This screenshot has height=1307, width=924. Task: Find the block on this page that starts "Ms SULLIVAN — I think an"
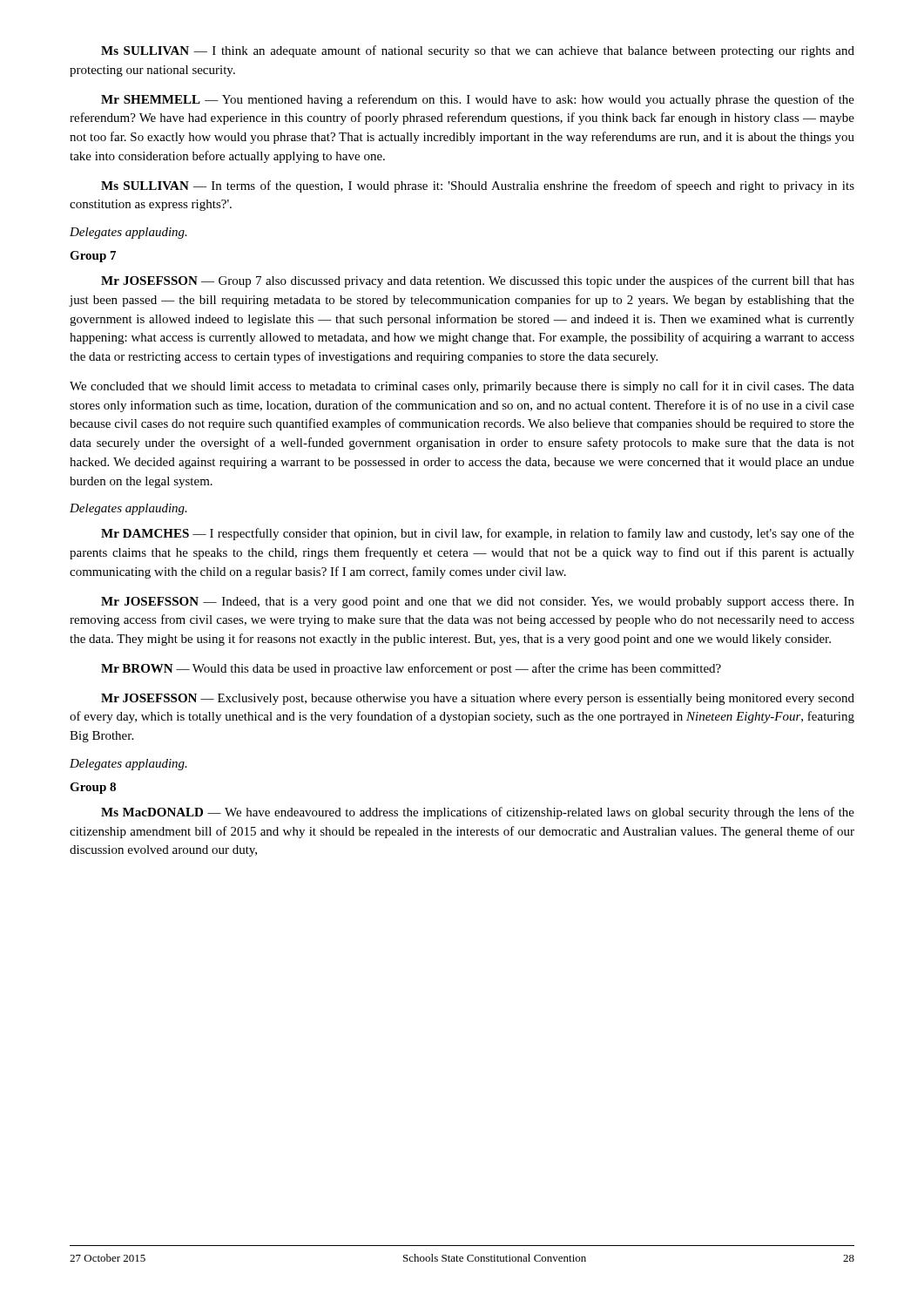click(x=462, y=60)
